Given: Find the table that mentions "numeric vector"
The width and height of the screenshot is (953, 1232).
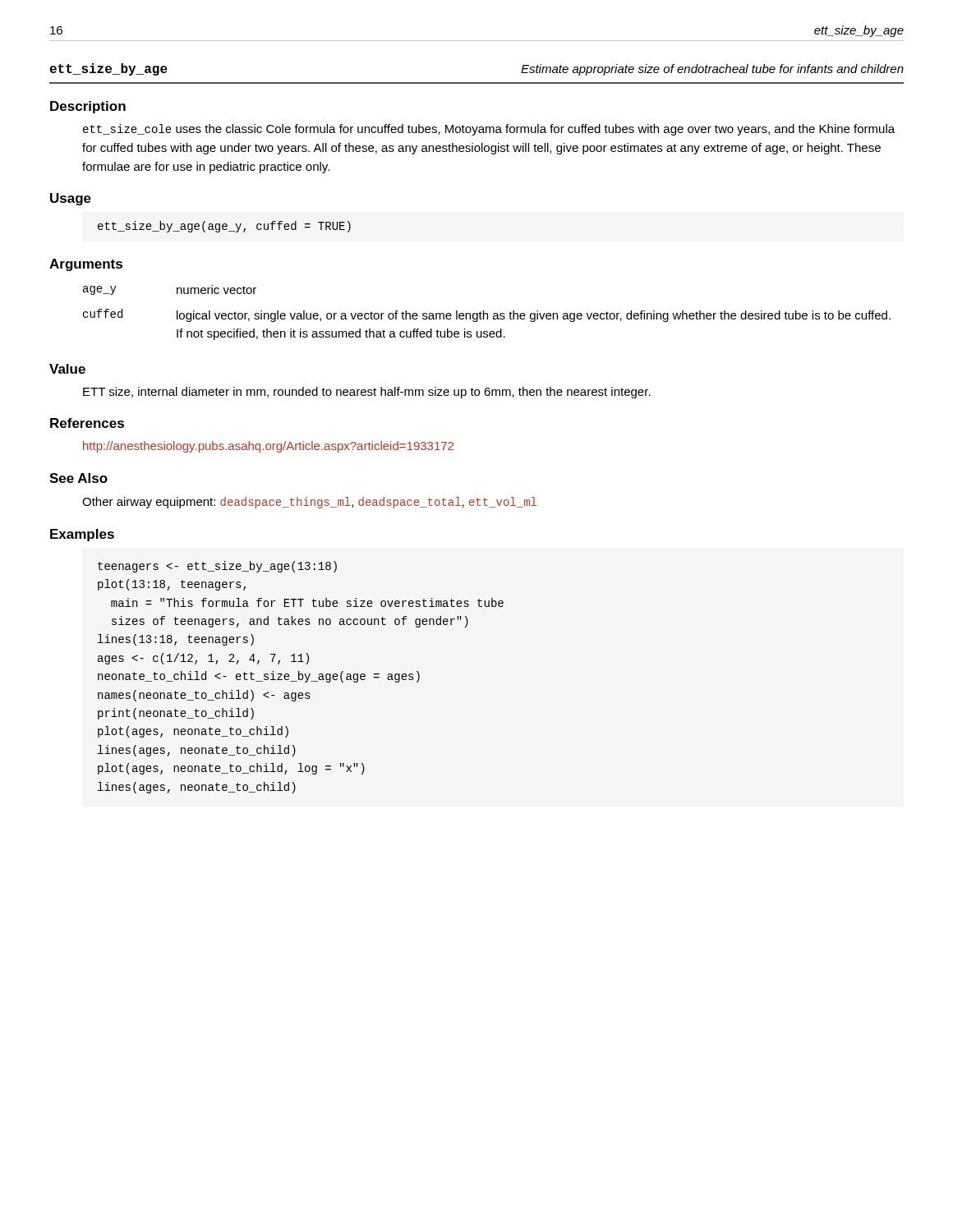Looking at the screenshot, I should click(476, 312).
